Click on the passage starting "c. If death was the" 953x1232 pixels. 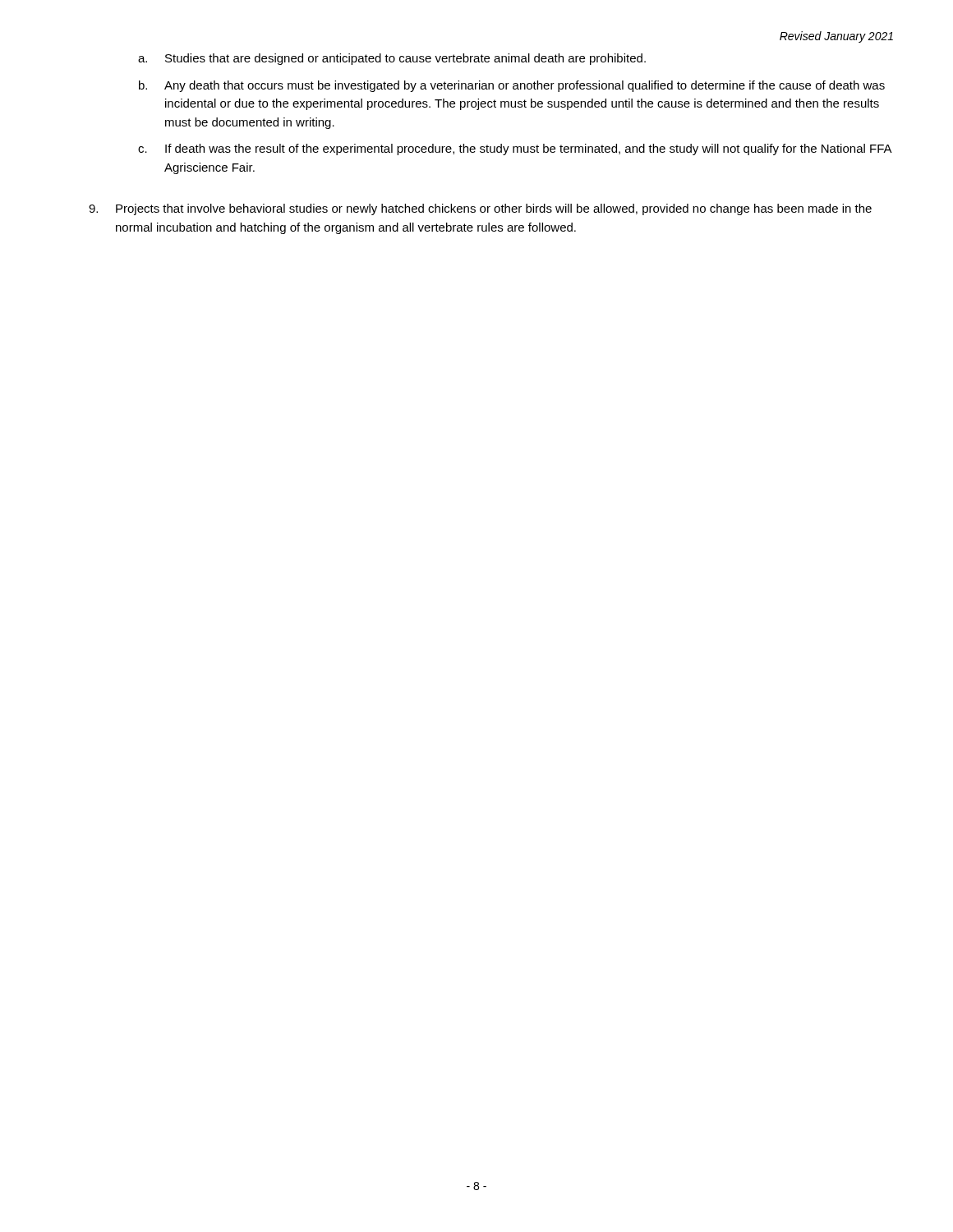click(x=516, y=158)
